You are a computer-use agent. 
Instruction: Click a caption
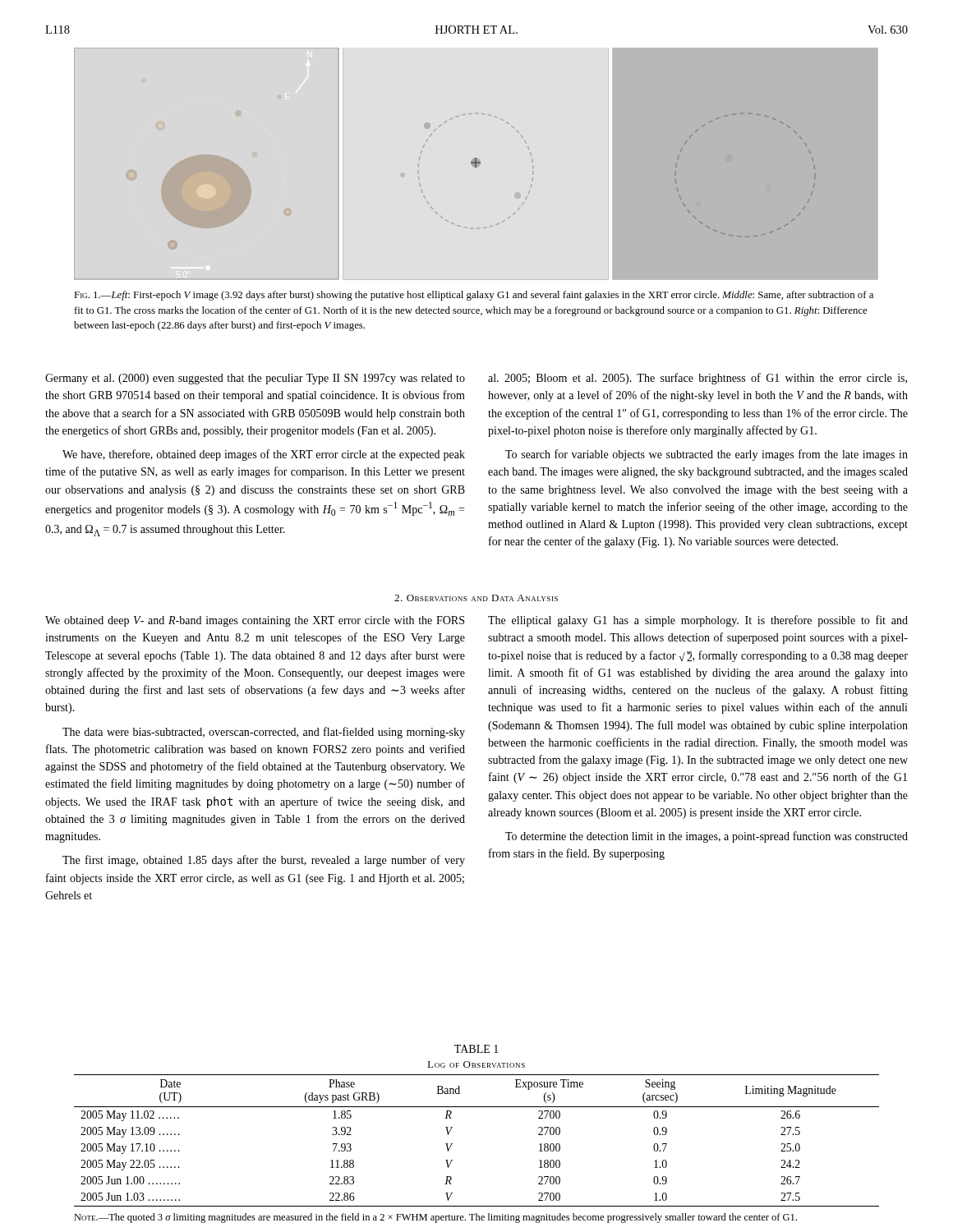coord(474,310)
